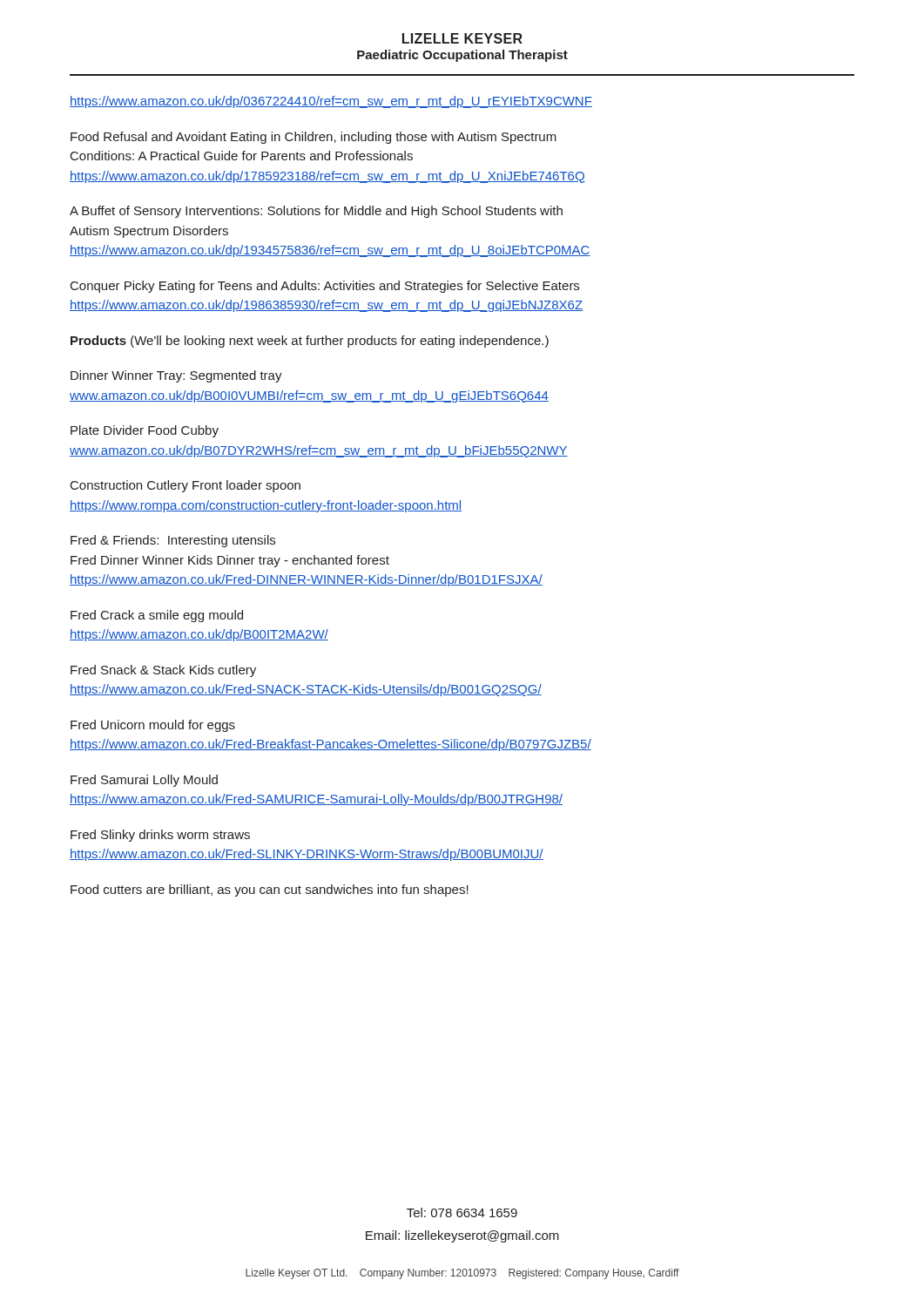The width and height of the screenshot is (924, 1307).
Task: Find the text block that says "Fred Snack & Stack Kids"
Action: 462,680
